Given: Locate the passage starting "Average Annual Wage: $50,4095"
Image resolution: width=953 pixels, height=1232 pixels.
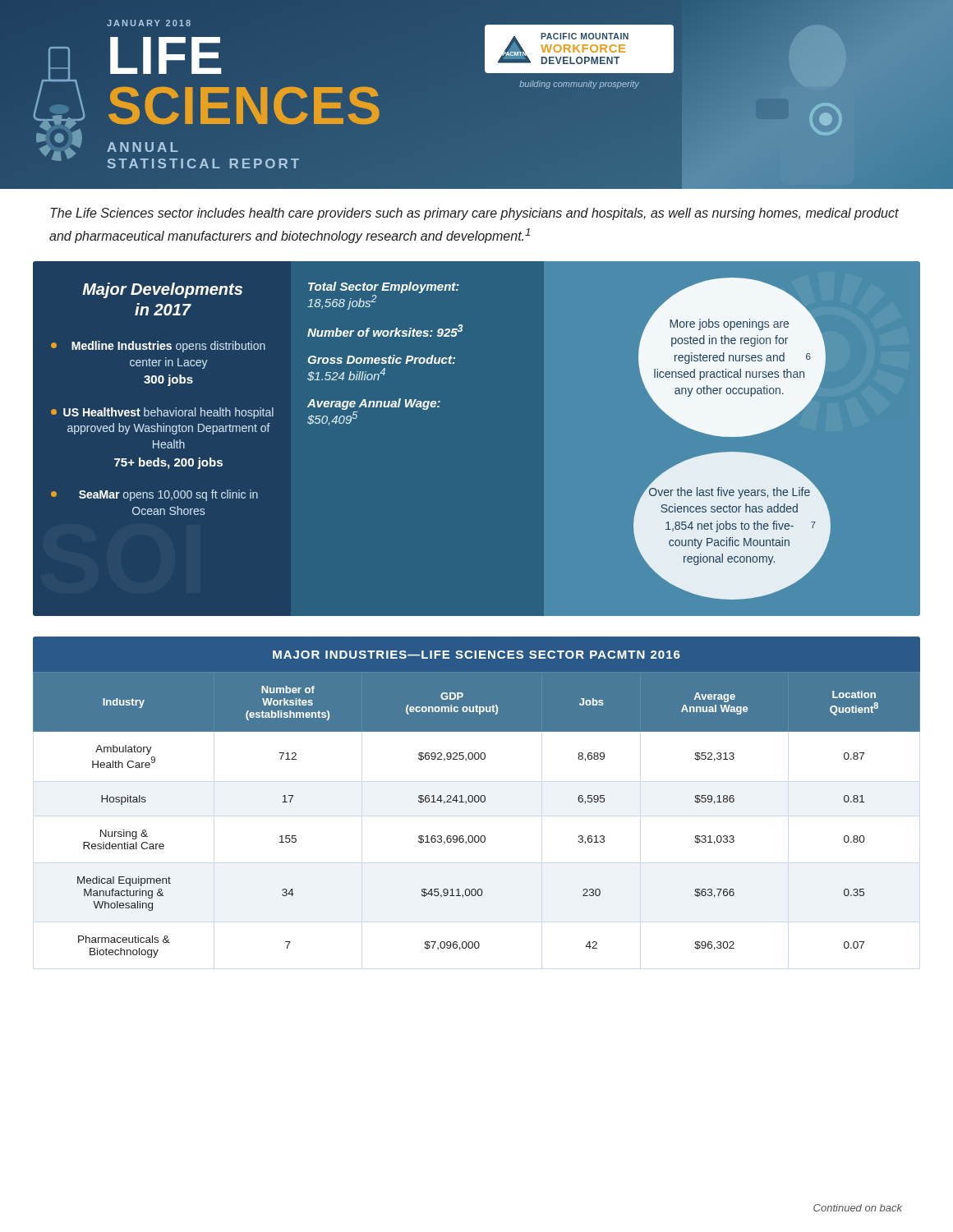Looking at the screenshot, I should pyautogui.click(x=417, y=411).
